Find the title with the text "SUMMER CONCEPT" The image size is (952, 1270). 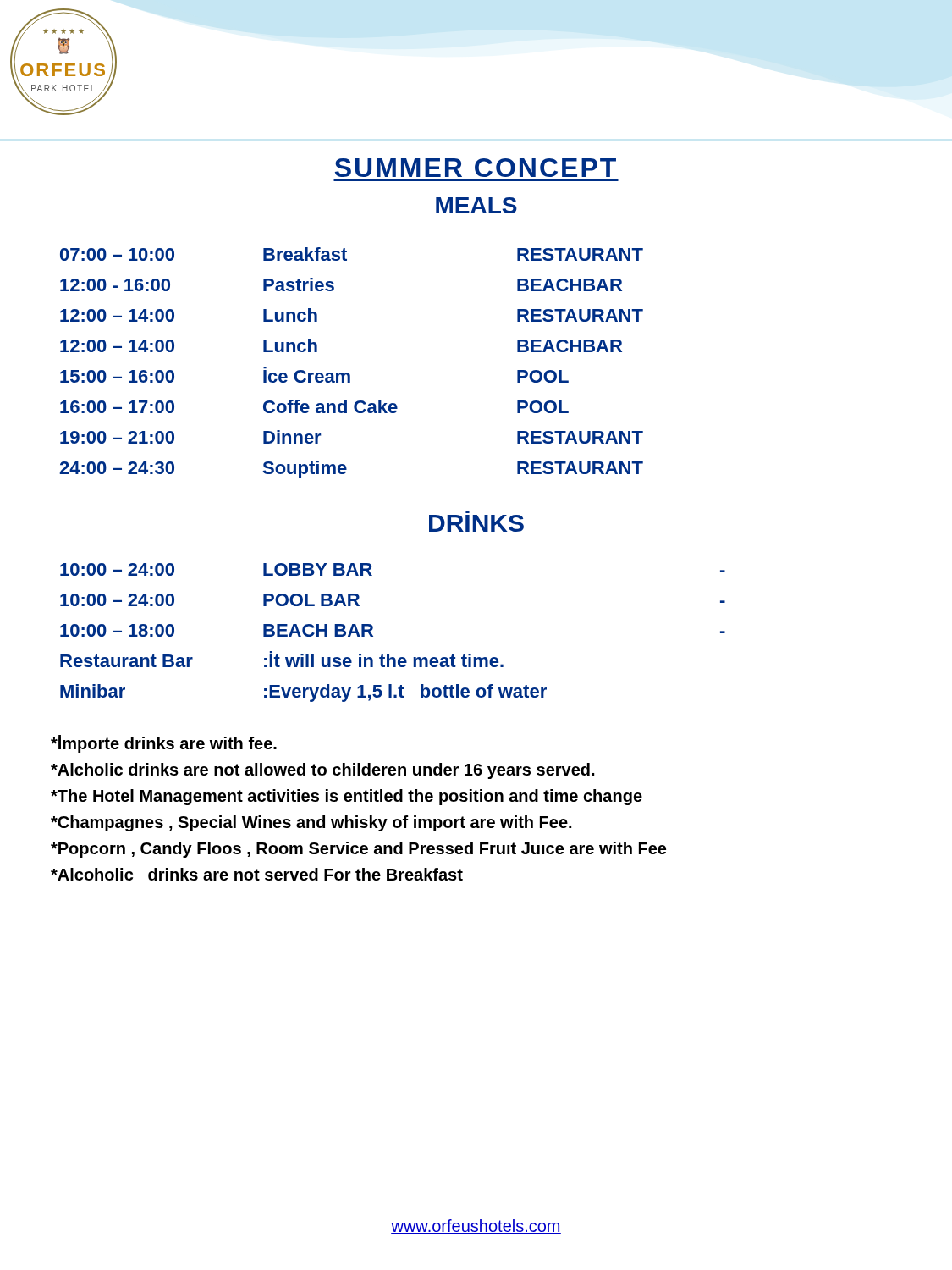[476, 168]
